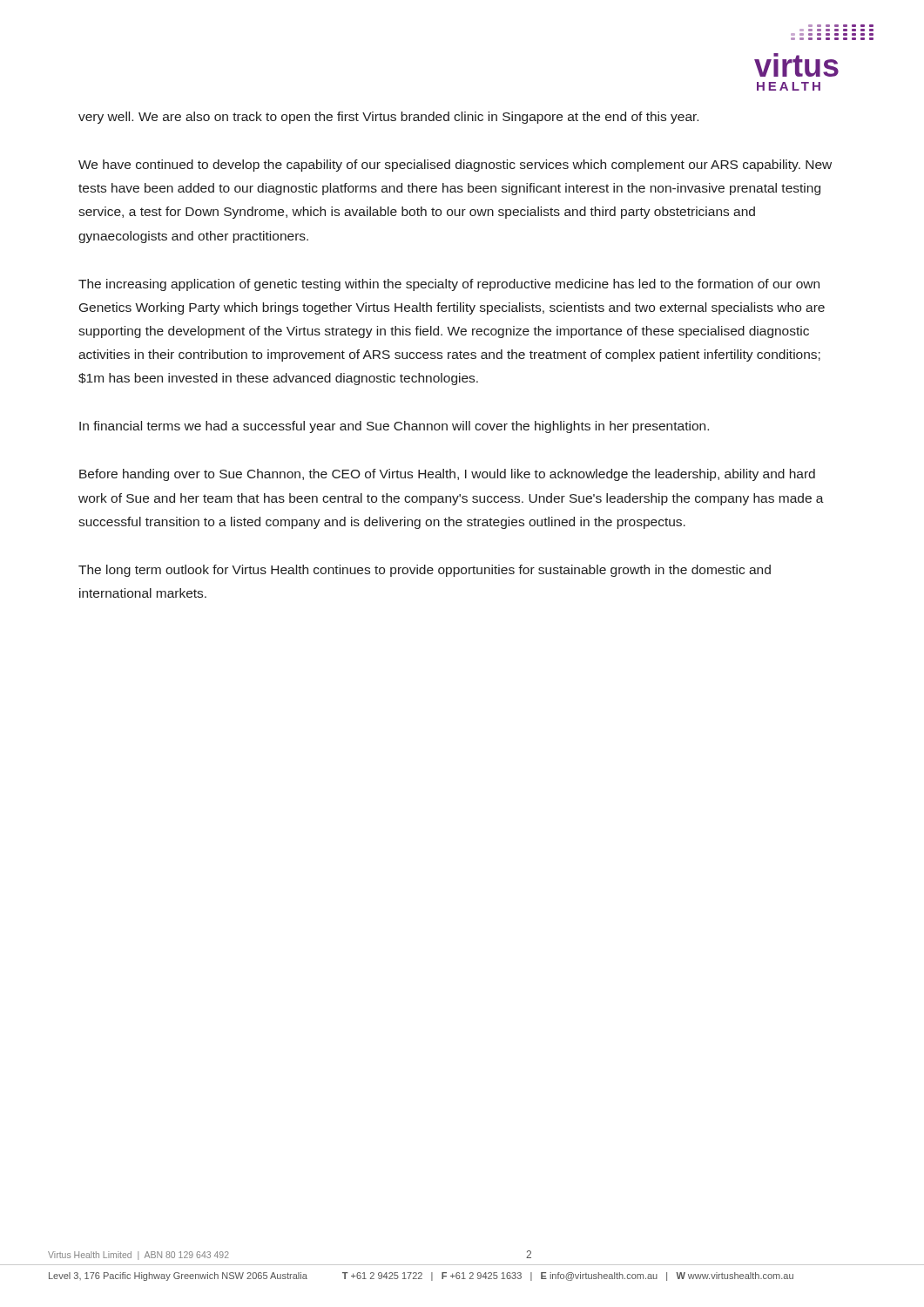Locate the text starting "In financial terms we had a successful"
Image resolution: width=924 pixels, height=1307 pixels.
coord(394,426)
